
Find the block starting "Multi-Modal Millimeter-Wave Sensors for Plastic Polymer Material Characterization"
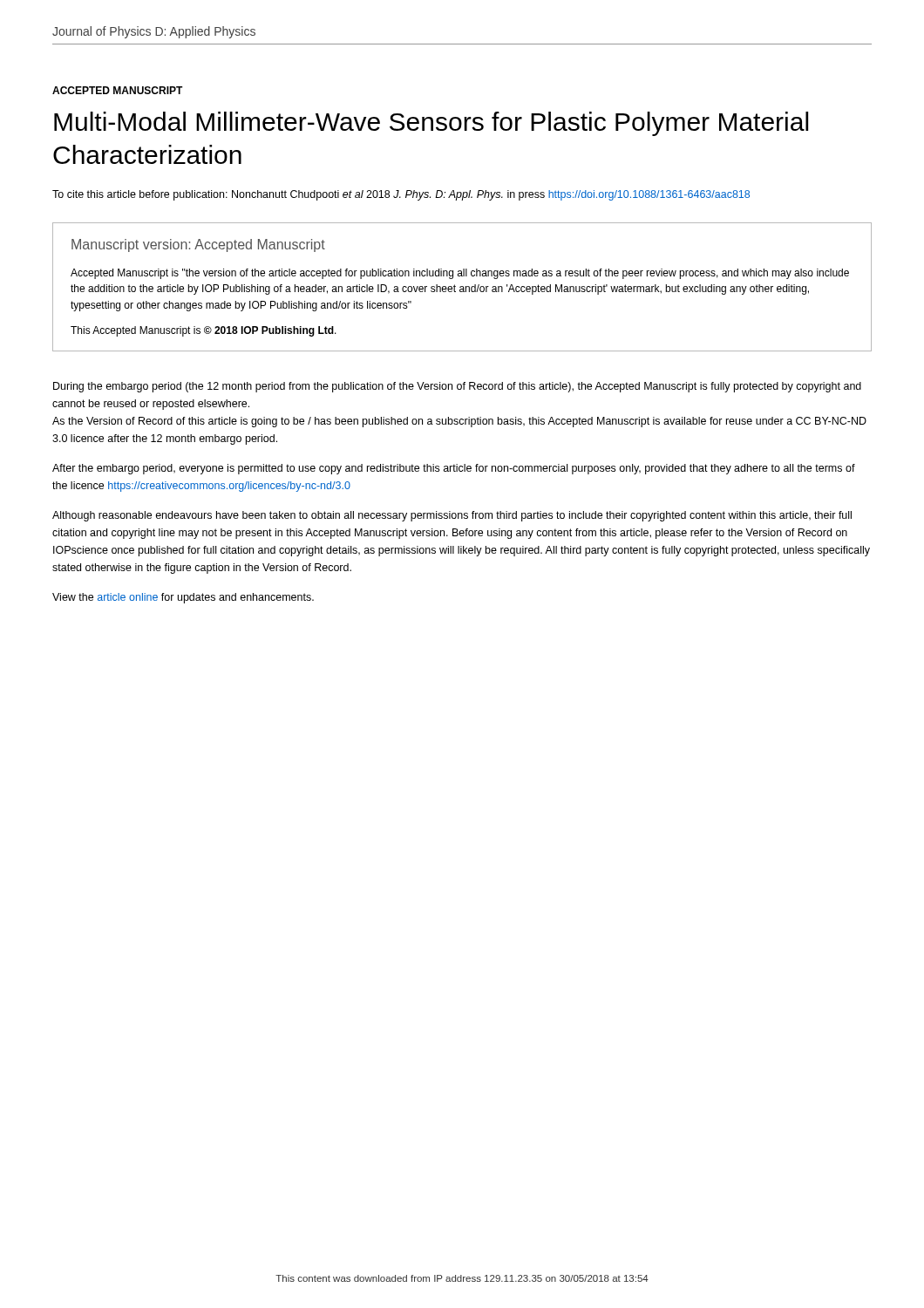pyautogui.click(x=431, y=138)
